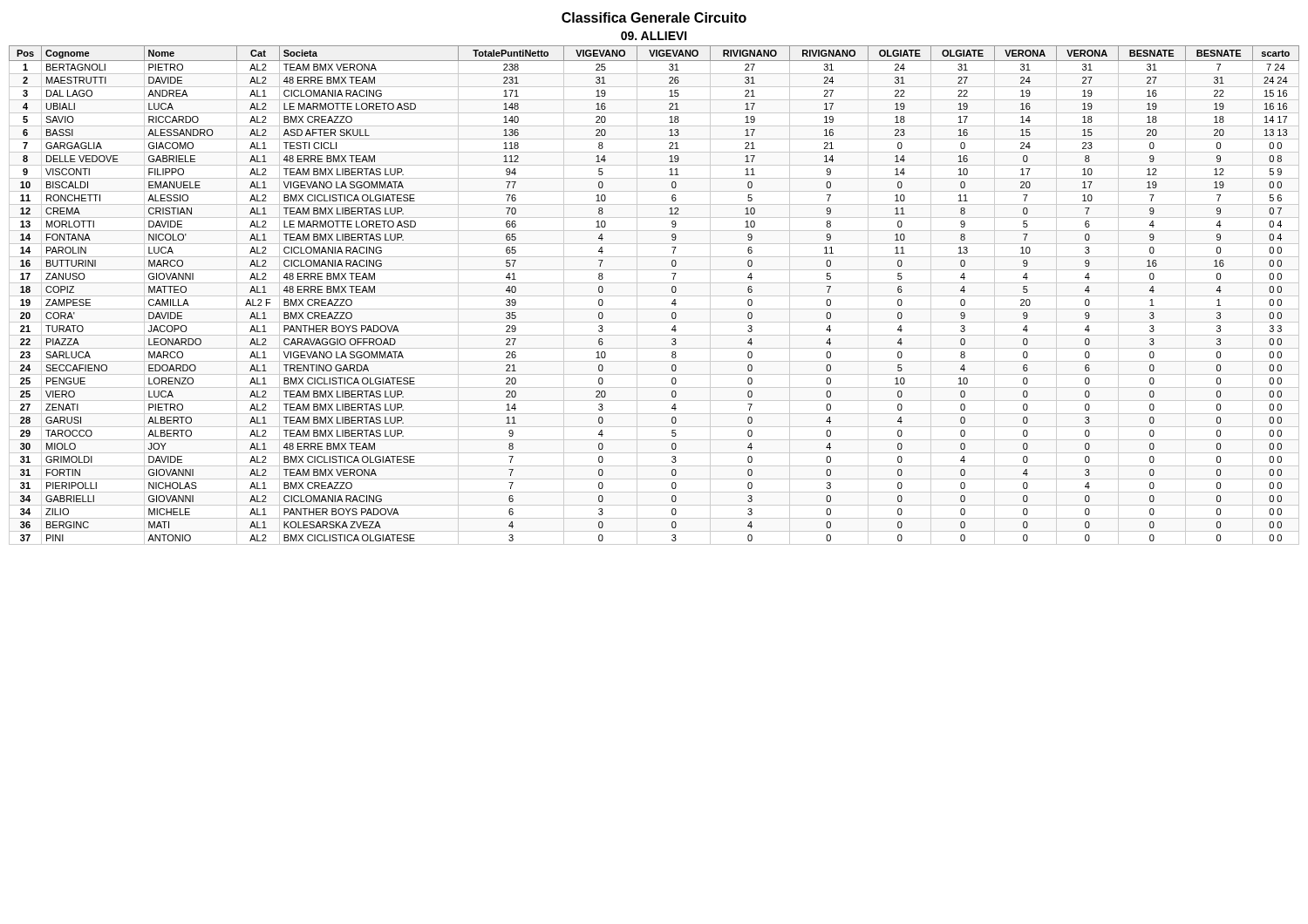Point to the text block starting "Classifica Generale Circuito"
Viewport: 1308px width, 924px height.
point(654,18)
